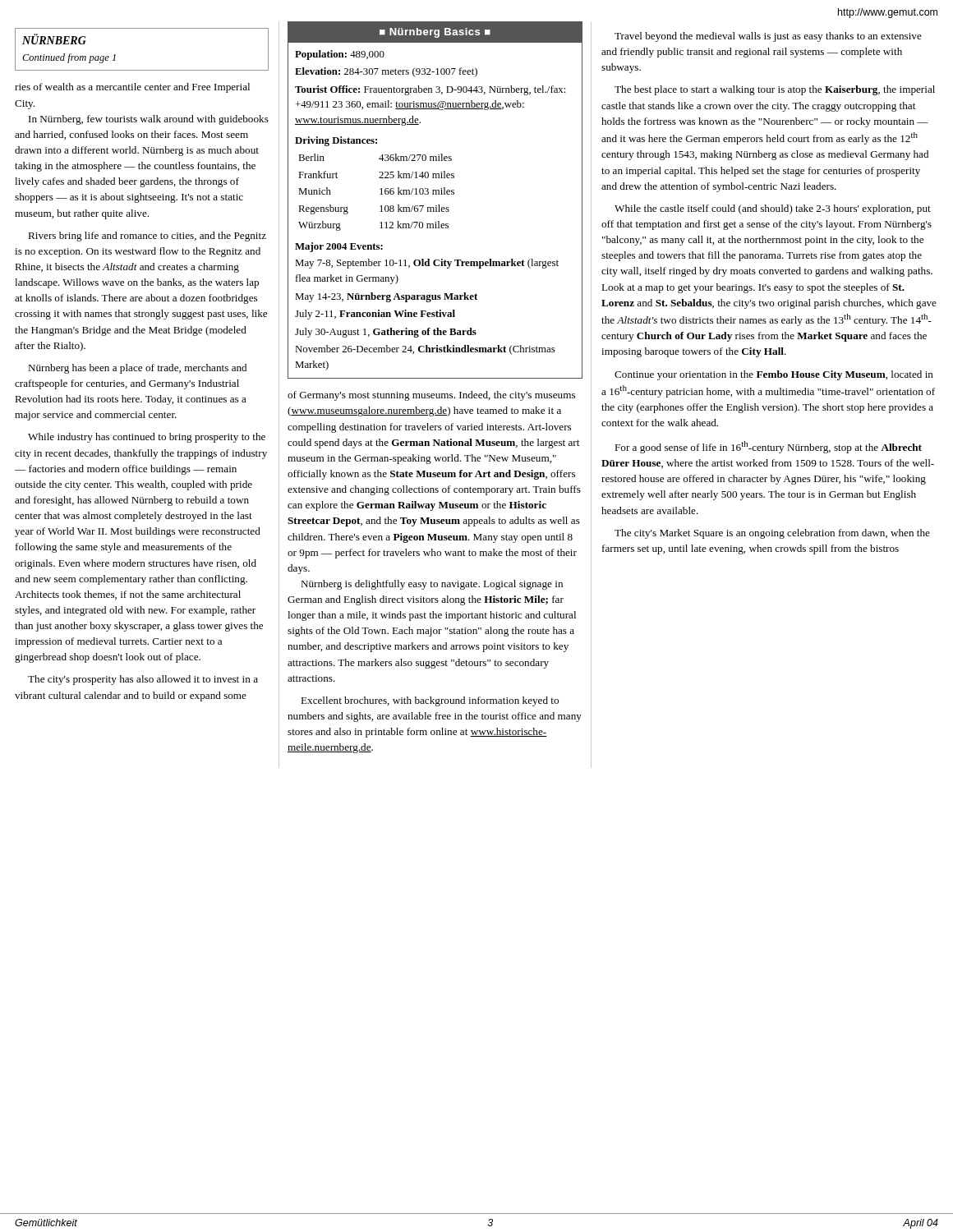This screenshot has width=953, height=1232.
Task: Locate the text block that reads "While the castle itself"
Action: [x=770, y=280]
